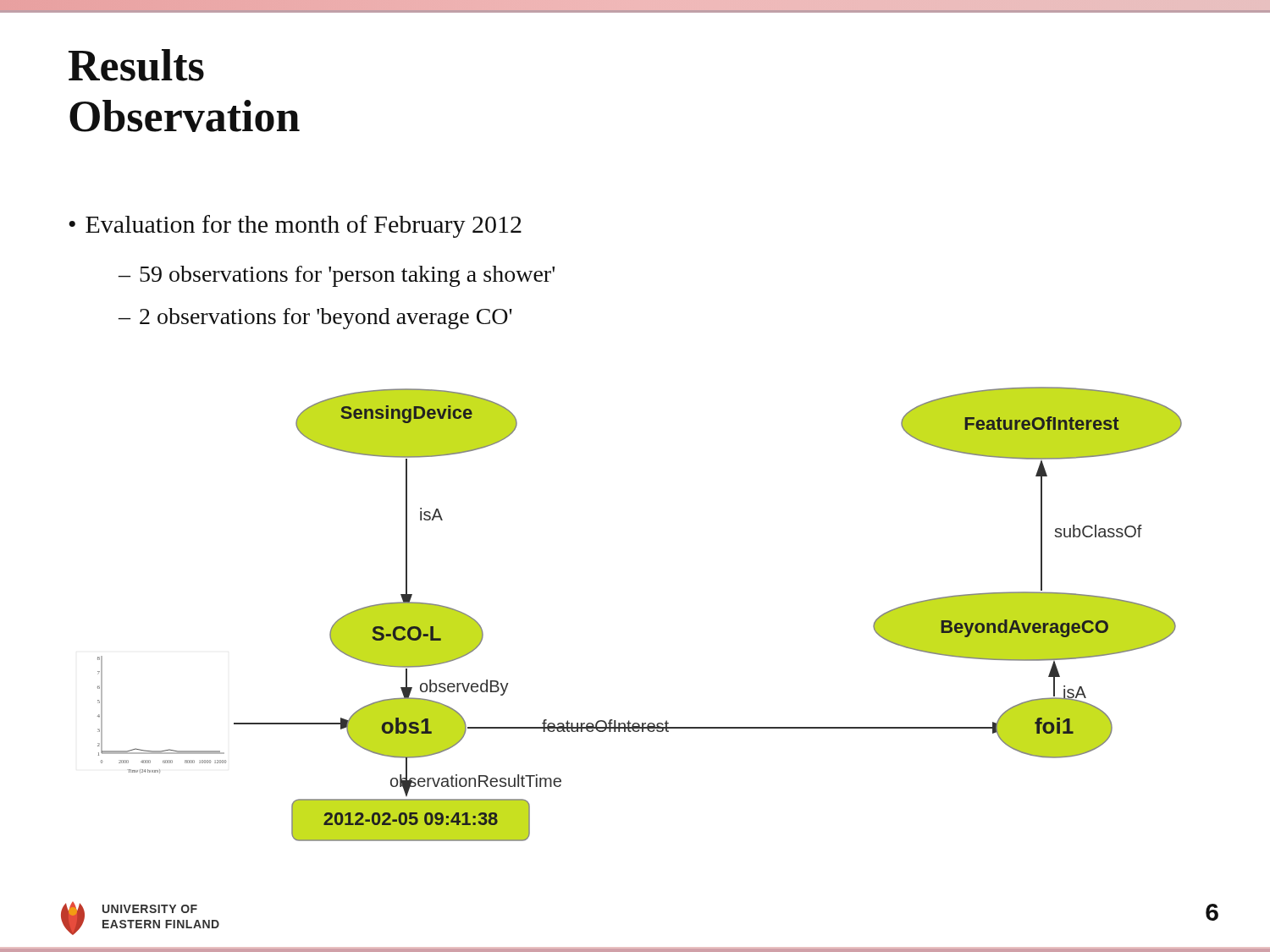Image resolution: width=1270 pixels, height=952 pixels.
Task: Find "Evaluation for the month of February 2012" on this page
Action: coord(304,224)
